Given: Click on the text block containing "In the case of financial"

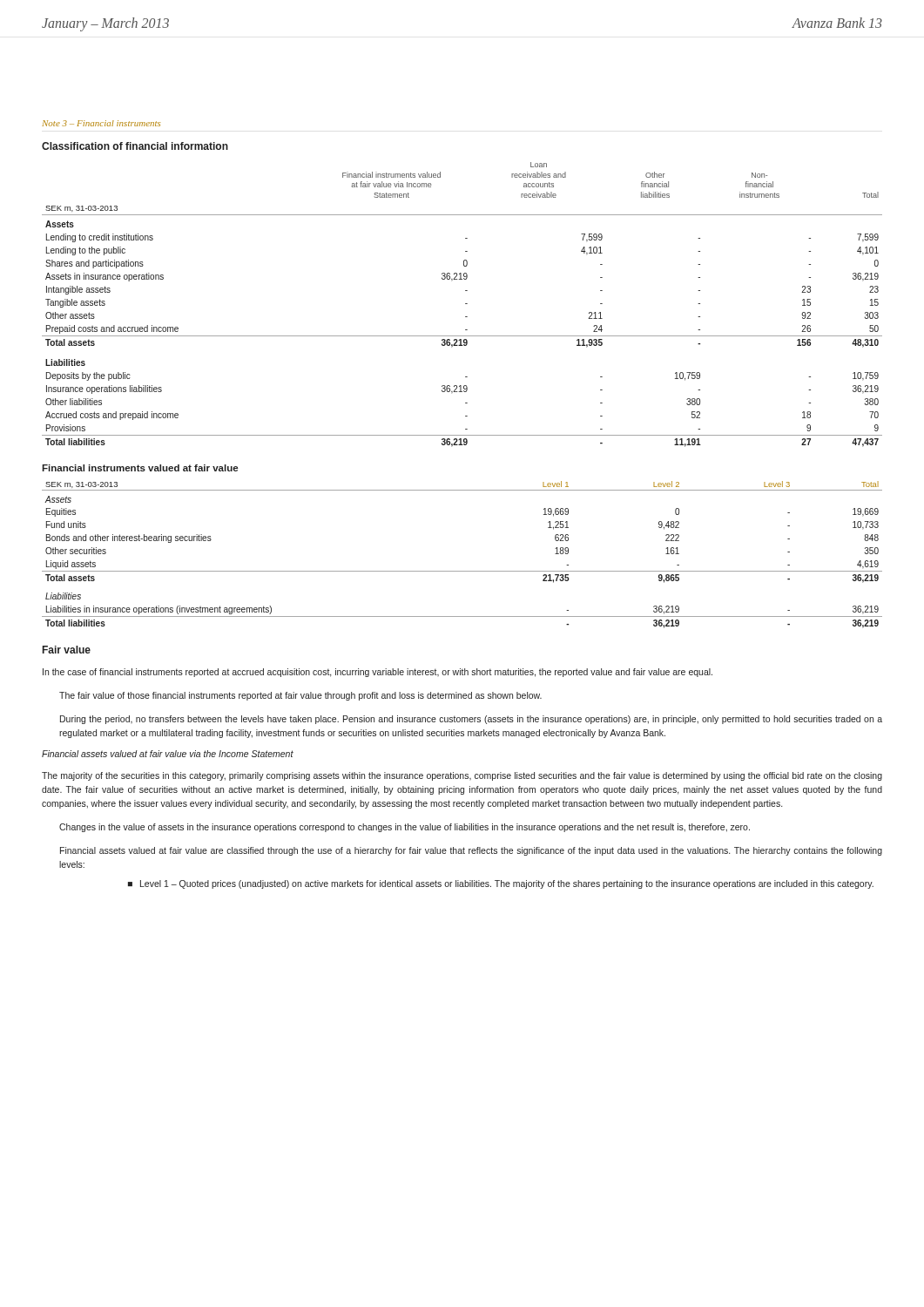Looking at the screenshot, I should [462, 672].
